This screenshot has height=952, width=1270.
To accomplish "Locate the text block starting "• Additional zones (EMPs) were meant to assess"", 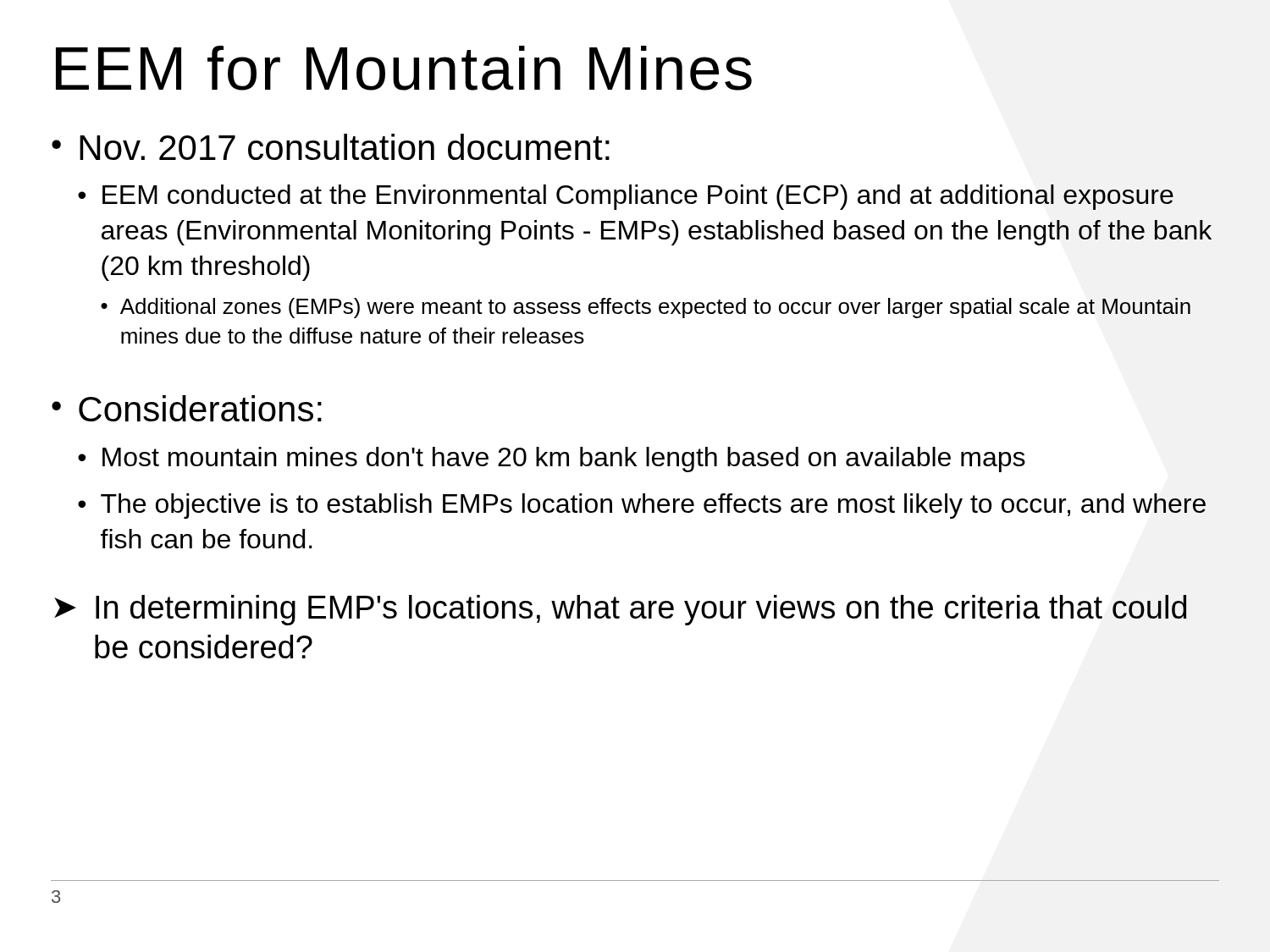I will pyautogui.click(x=660, y=322).
